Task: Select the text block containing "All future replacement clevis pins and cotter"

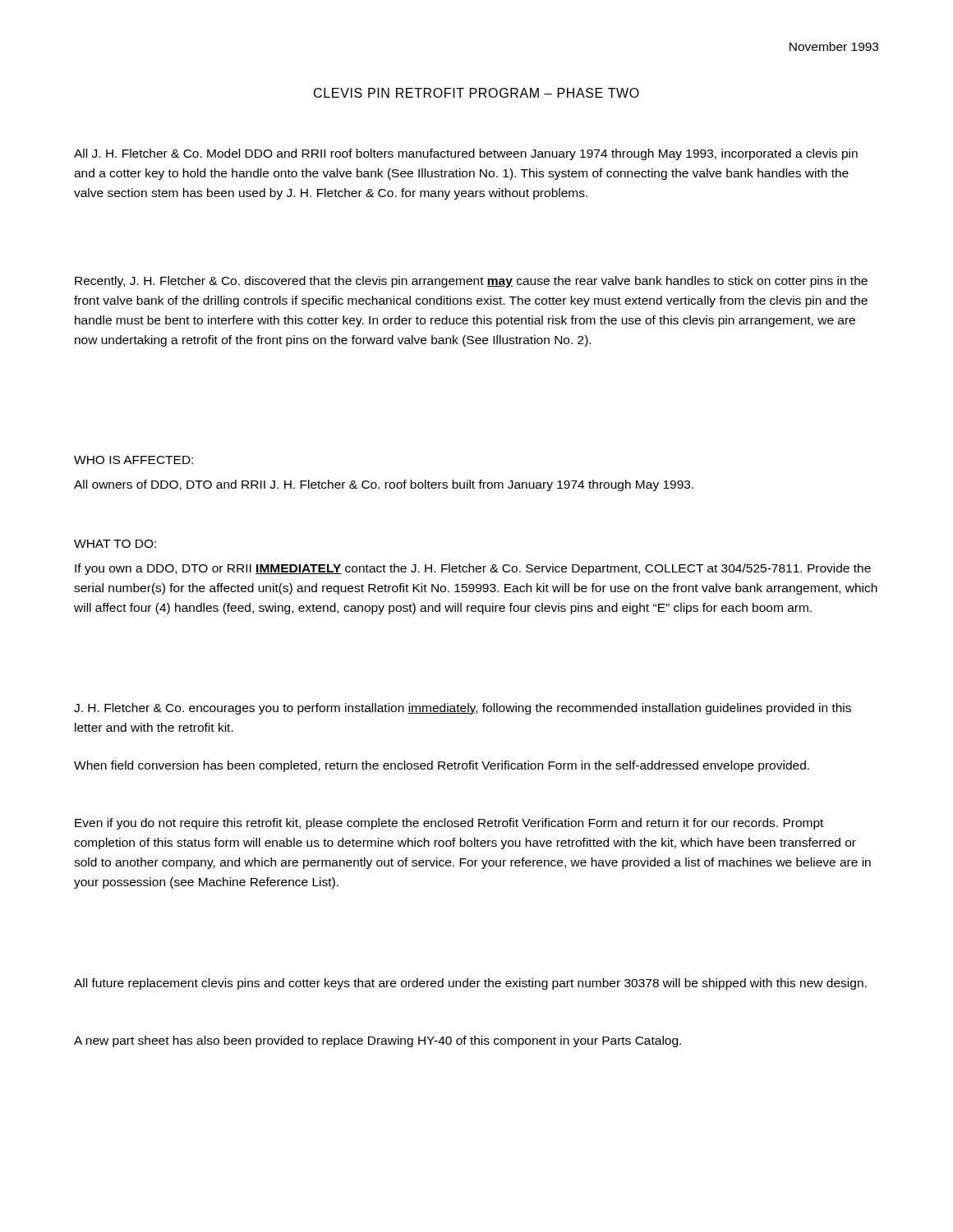Action: [x=471, y=983]
